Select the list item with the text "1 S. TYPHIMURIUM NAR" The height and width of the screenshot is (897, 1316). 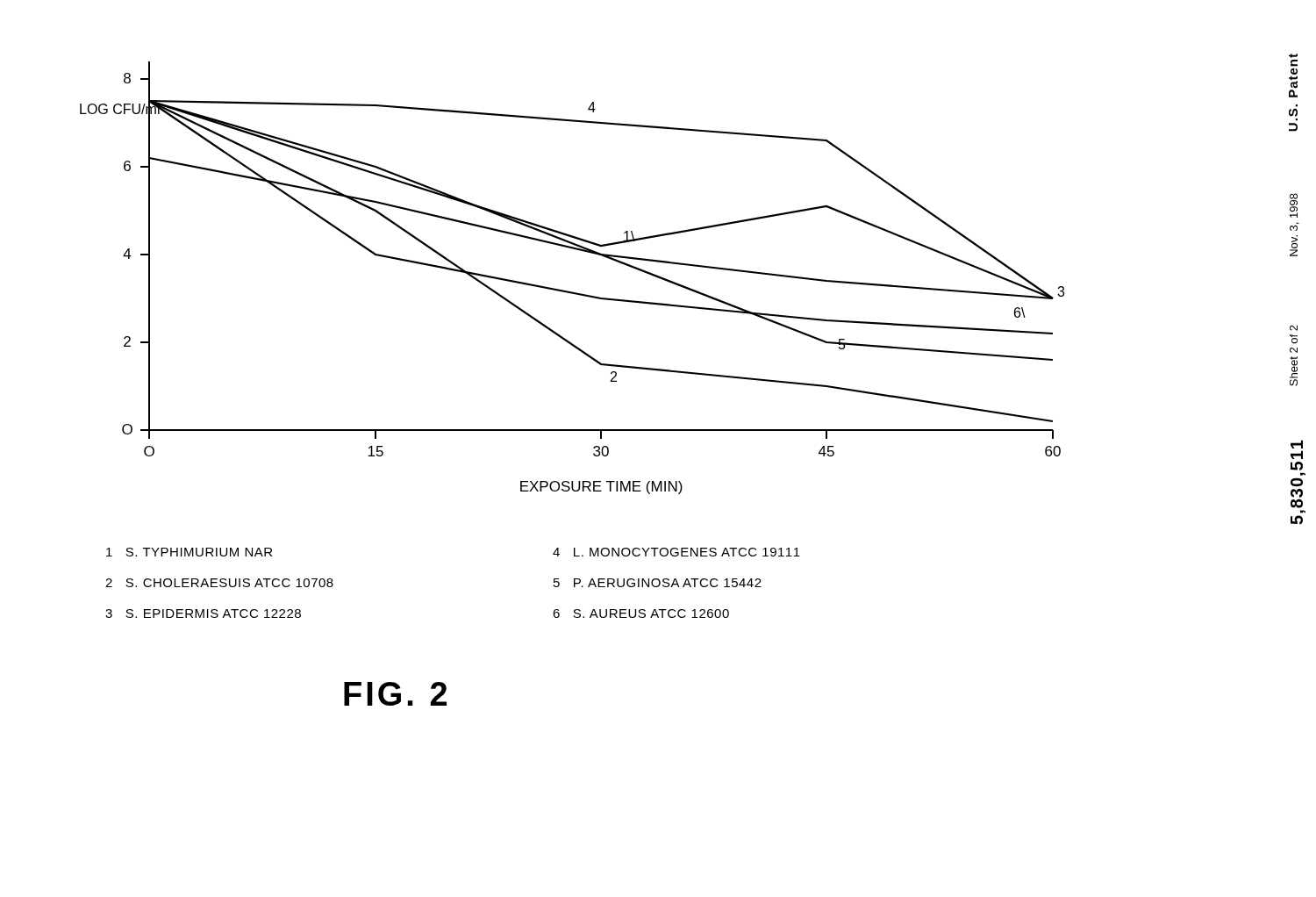pyautogui.click(x=189, y=552)
